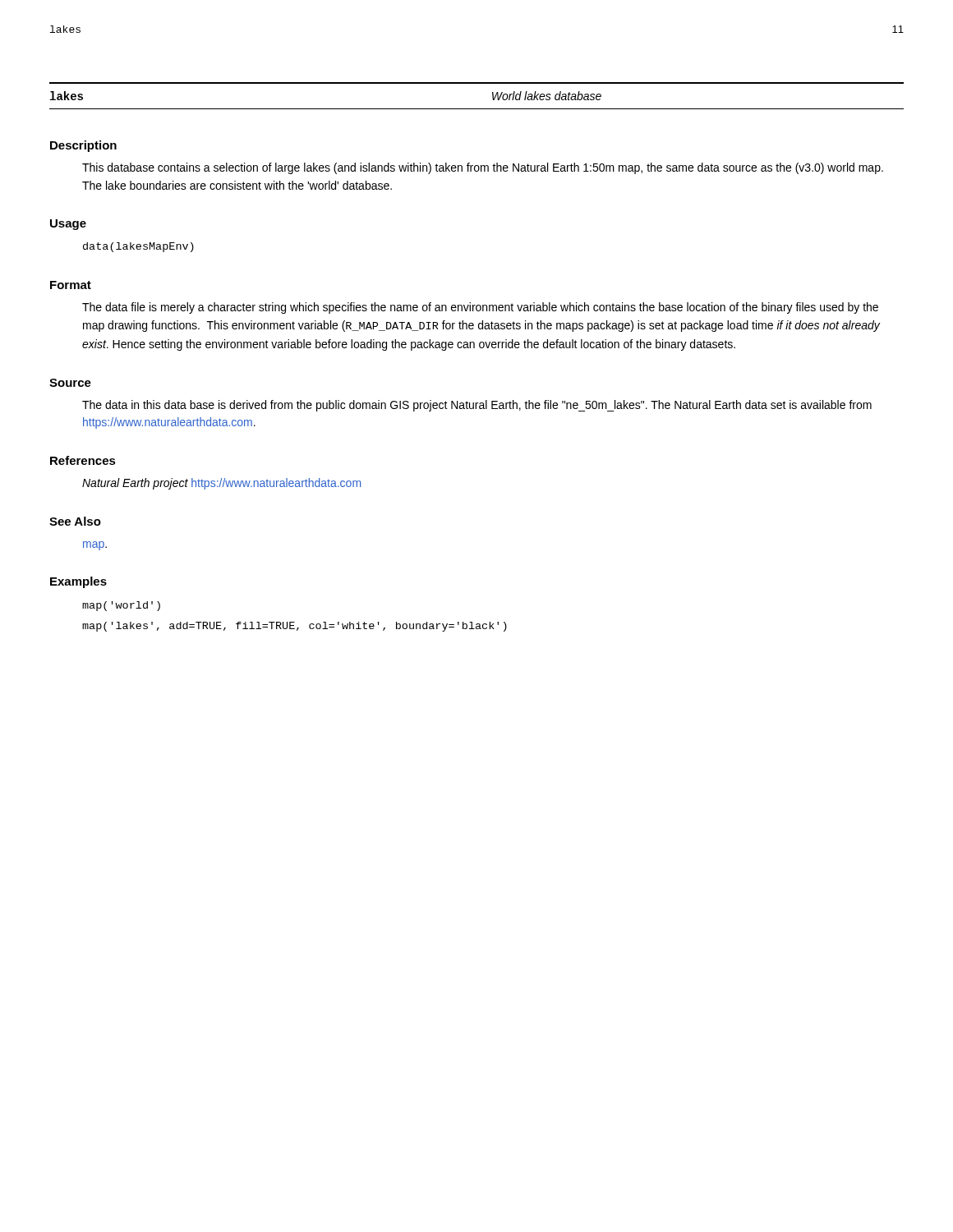Click on the text that reads "Natural Earth project https://www.naturalearthdata.com"
The image size is (953, 1232).
point(222,483)
